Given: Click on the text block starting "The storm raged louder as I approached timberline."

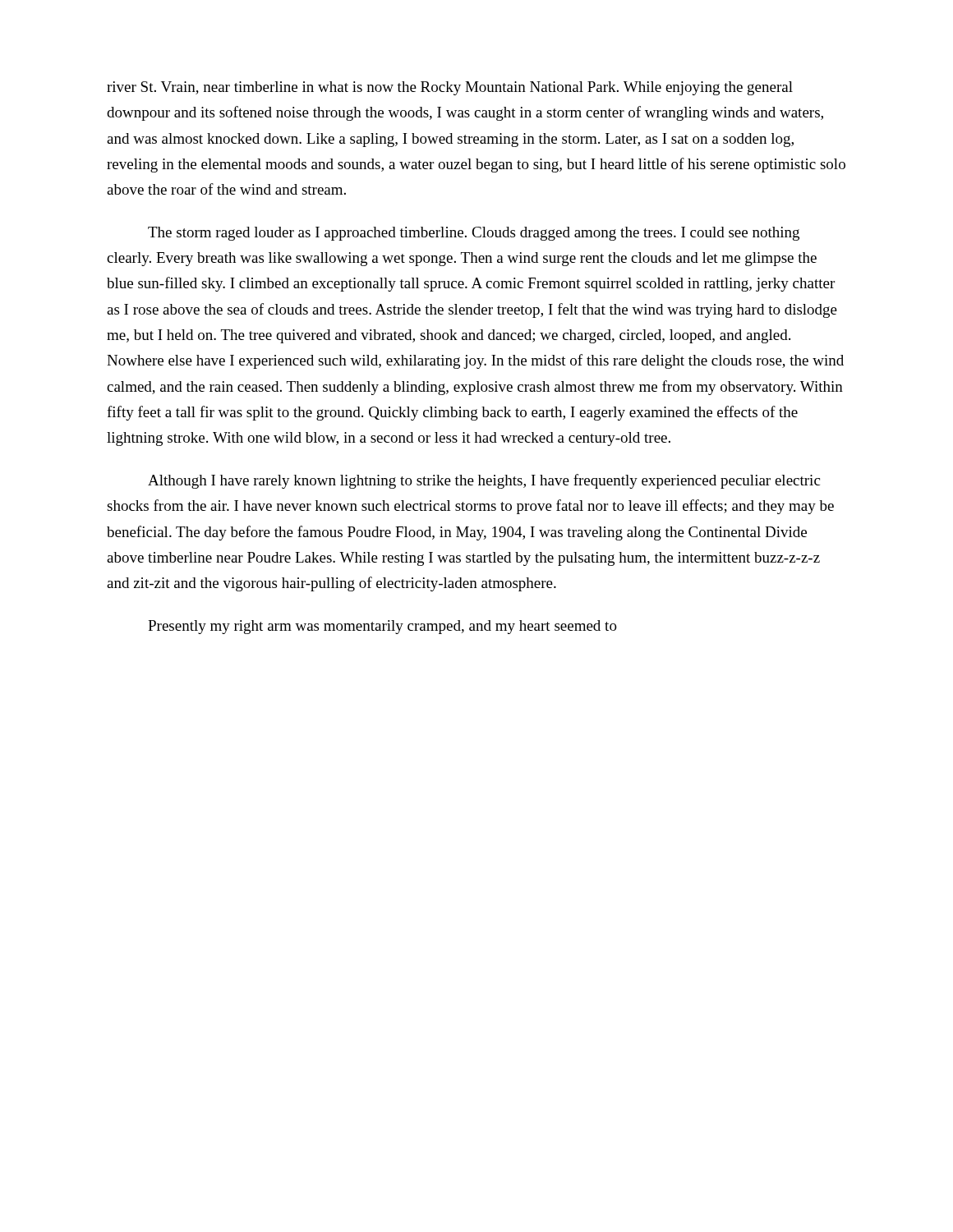Looking at the screenshot, I should pyautogui.click(x=476, y=335).
